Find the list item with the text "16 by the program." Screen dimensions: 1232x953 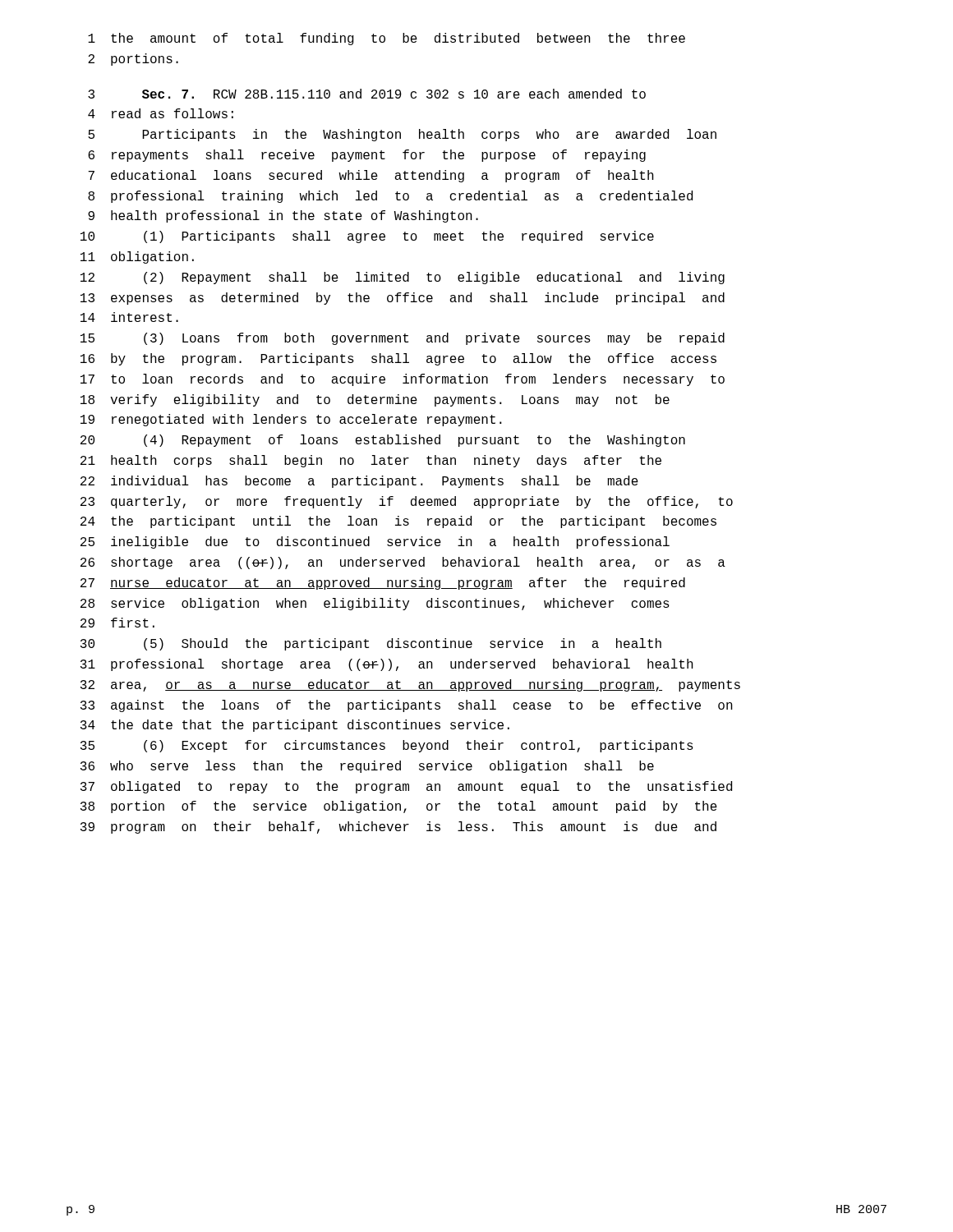[x=476, y=360]
